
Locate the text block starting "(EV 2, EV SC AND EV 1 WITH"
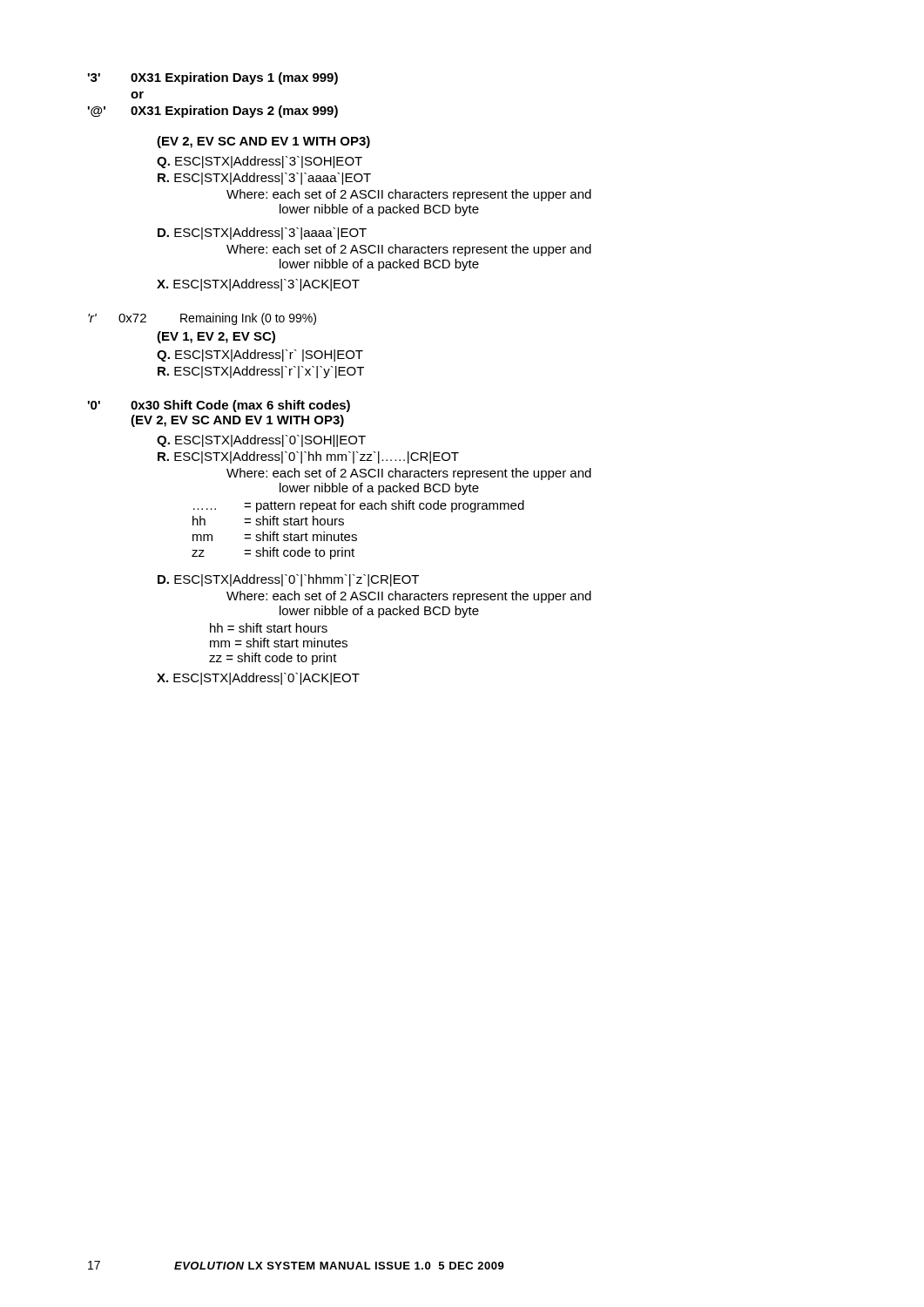[264, 141]
